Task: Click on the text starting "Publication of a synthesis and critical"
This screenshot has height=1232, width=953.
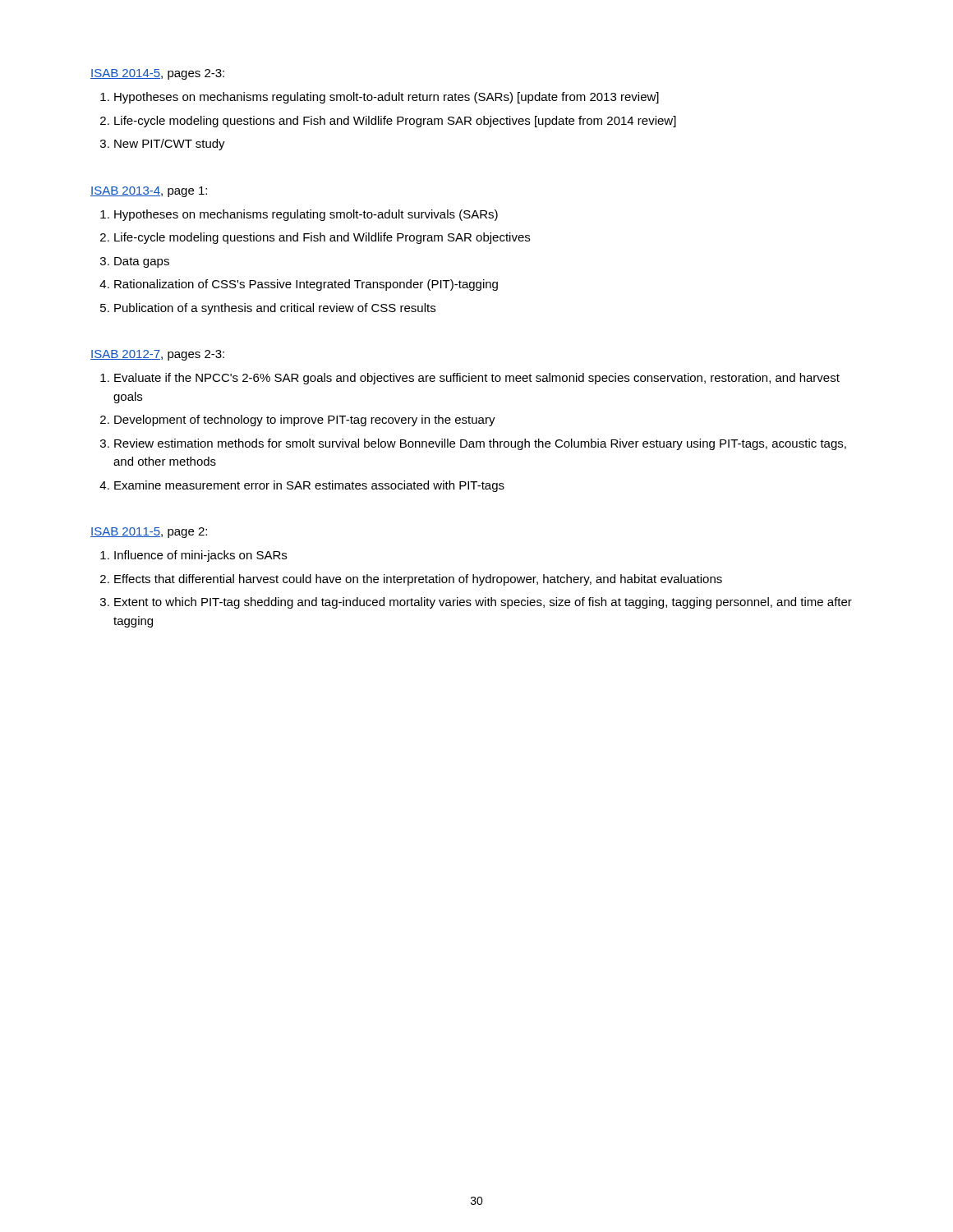Action: pyautogui.click(x=275, y=309)
